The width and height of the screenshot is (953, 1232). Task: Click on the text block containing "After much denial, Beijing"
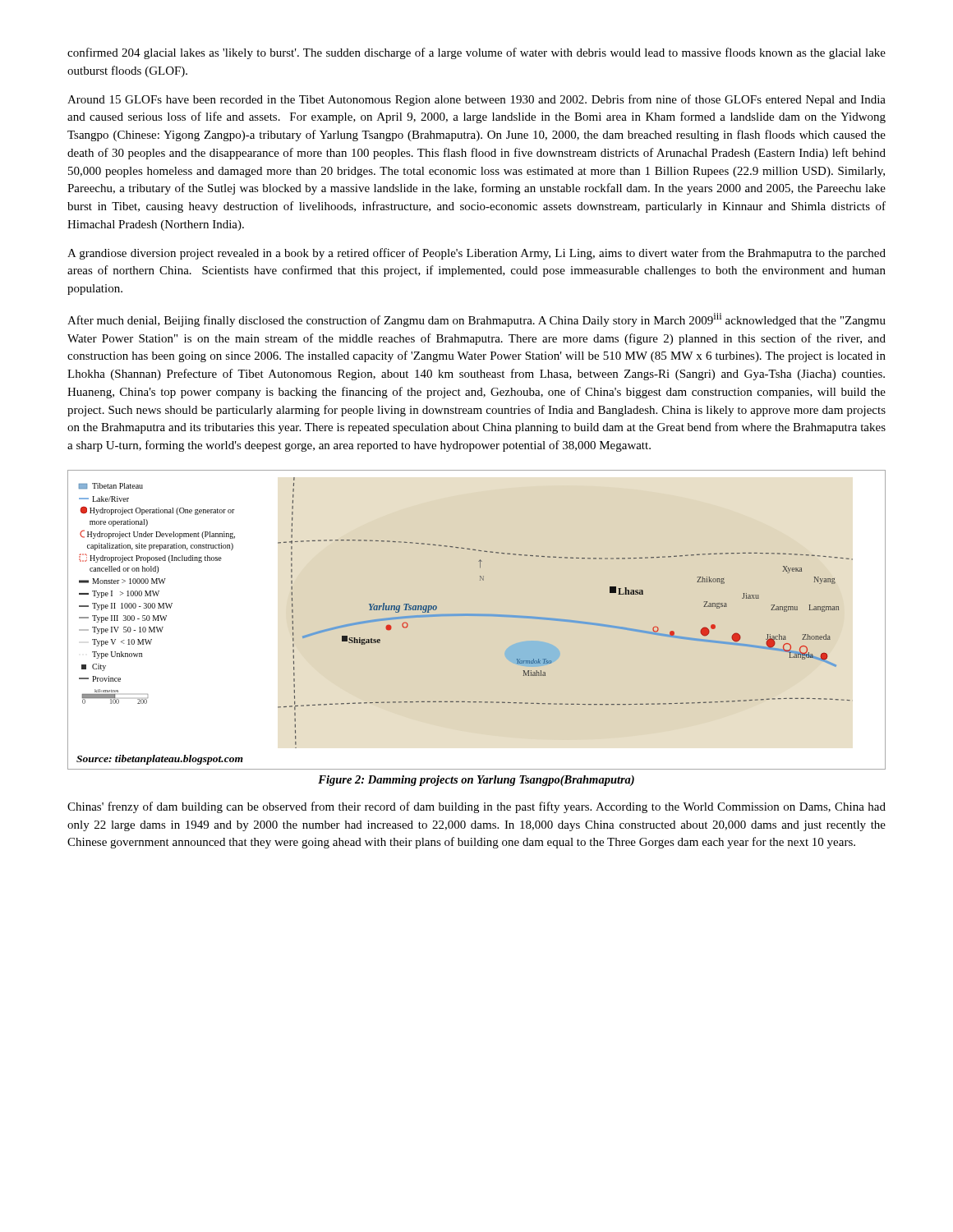(476, 381)
